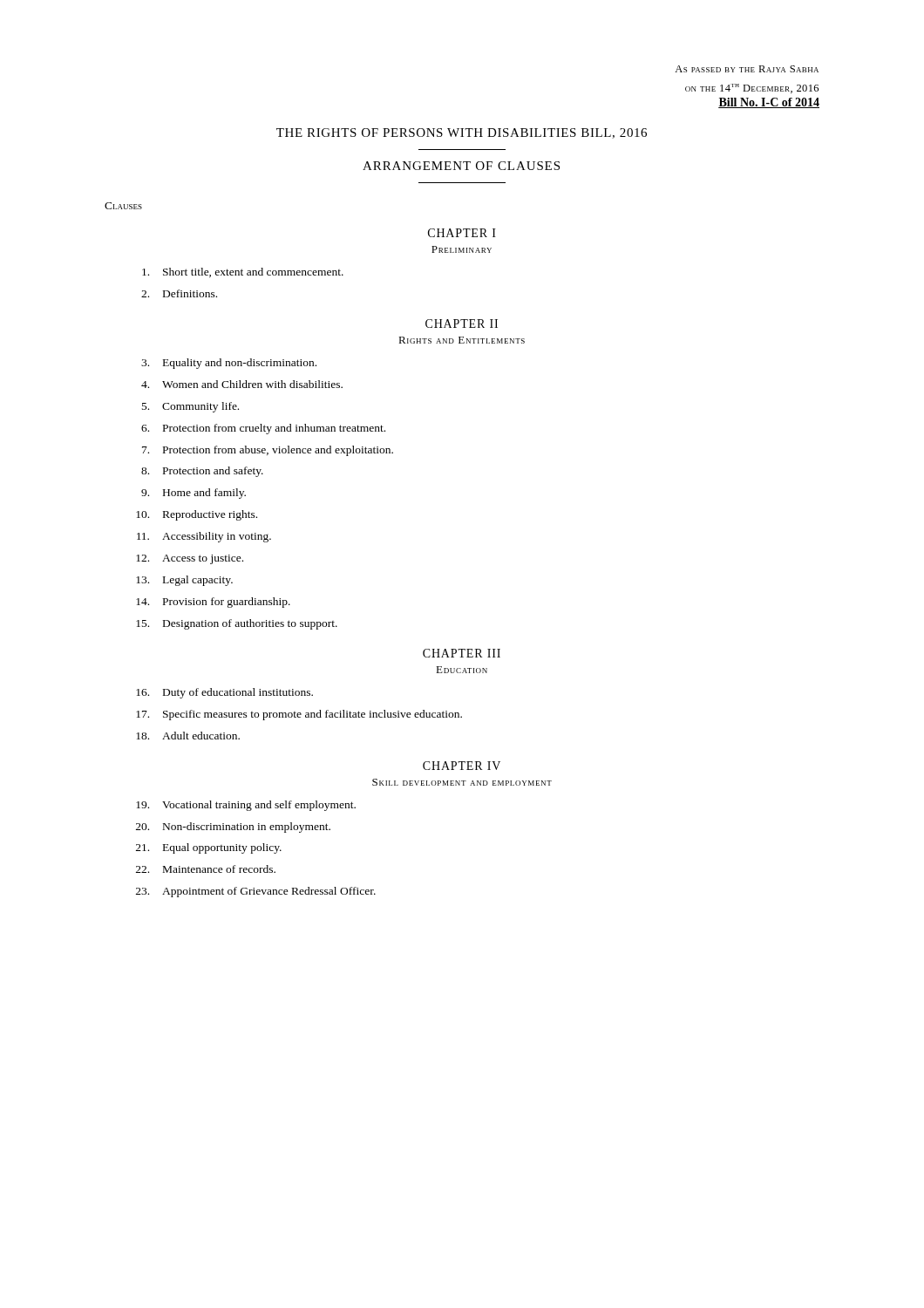Point to the text starting "21. Equal opportunity policy."
The image size is (924, 1308).
(209, 848)
